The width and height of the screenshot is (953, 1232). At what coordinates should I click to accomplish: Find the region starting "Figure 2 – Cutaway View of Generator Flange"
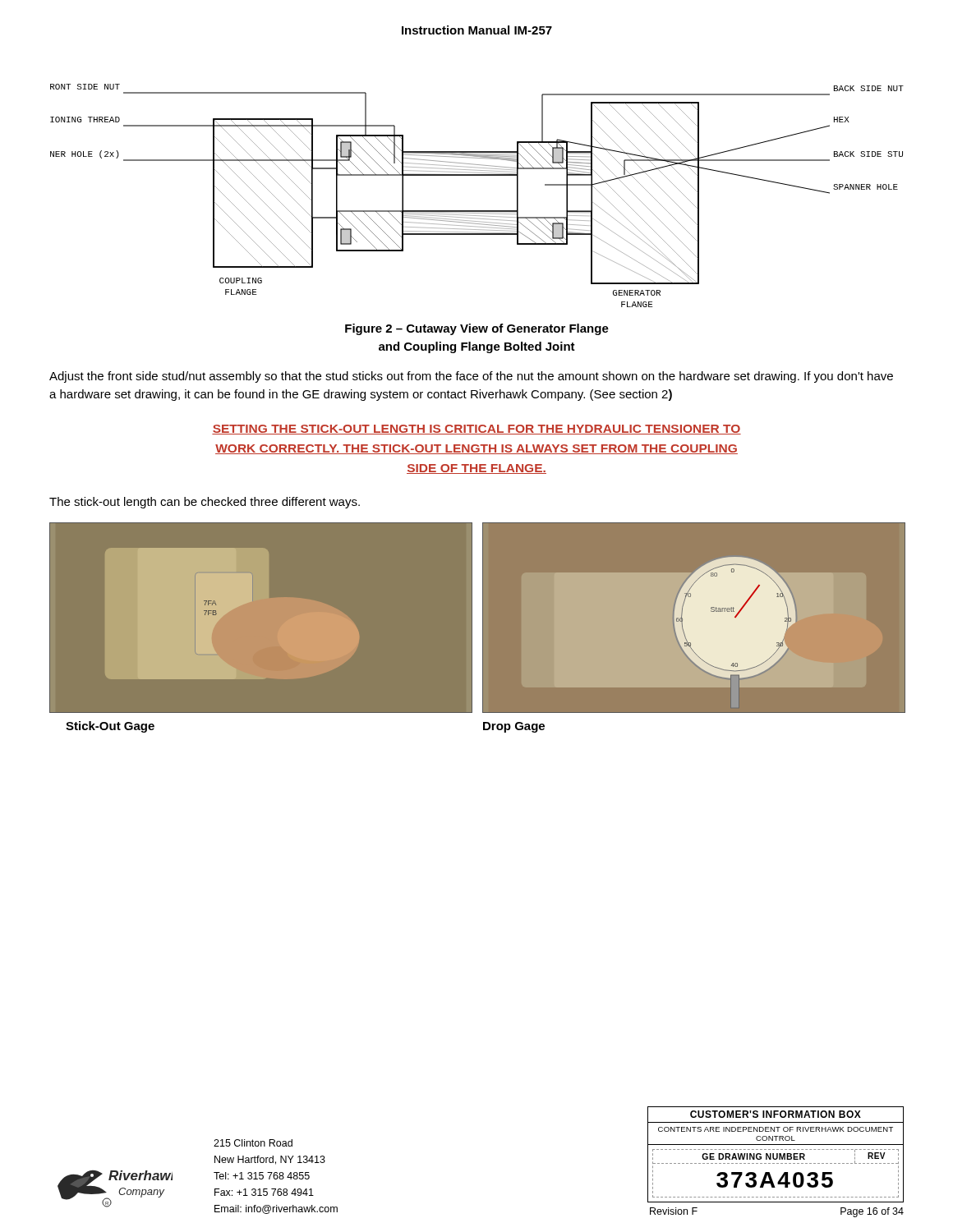(476, 337)
